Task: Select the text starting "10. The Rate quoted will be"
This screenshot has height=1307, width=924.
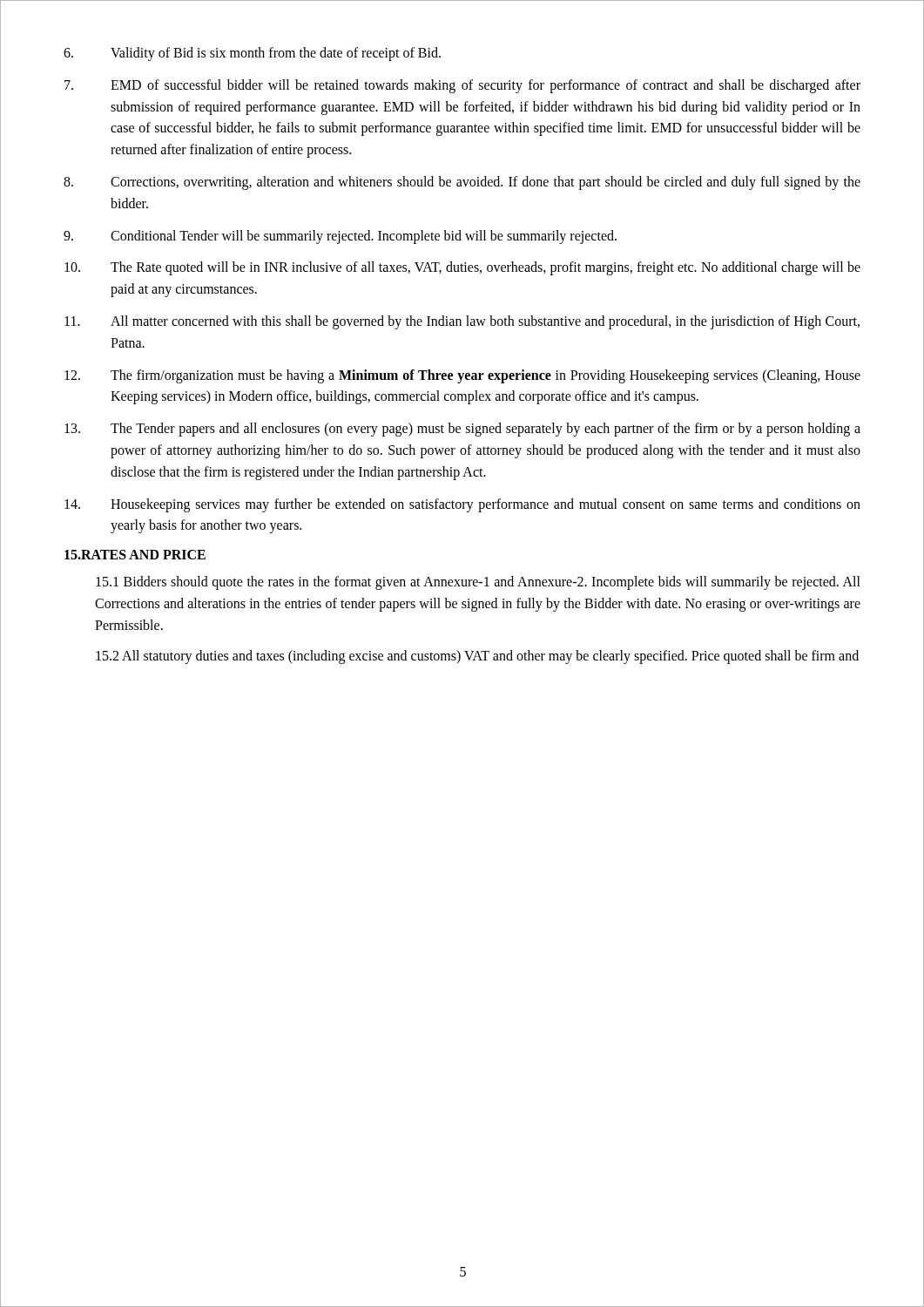Action: click(x=462, y=279)
